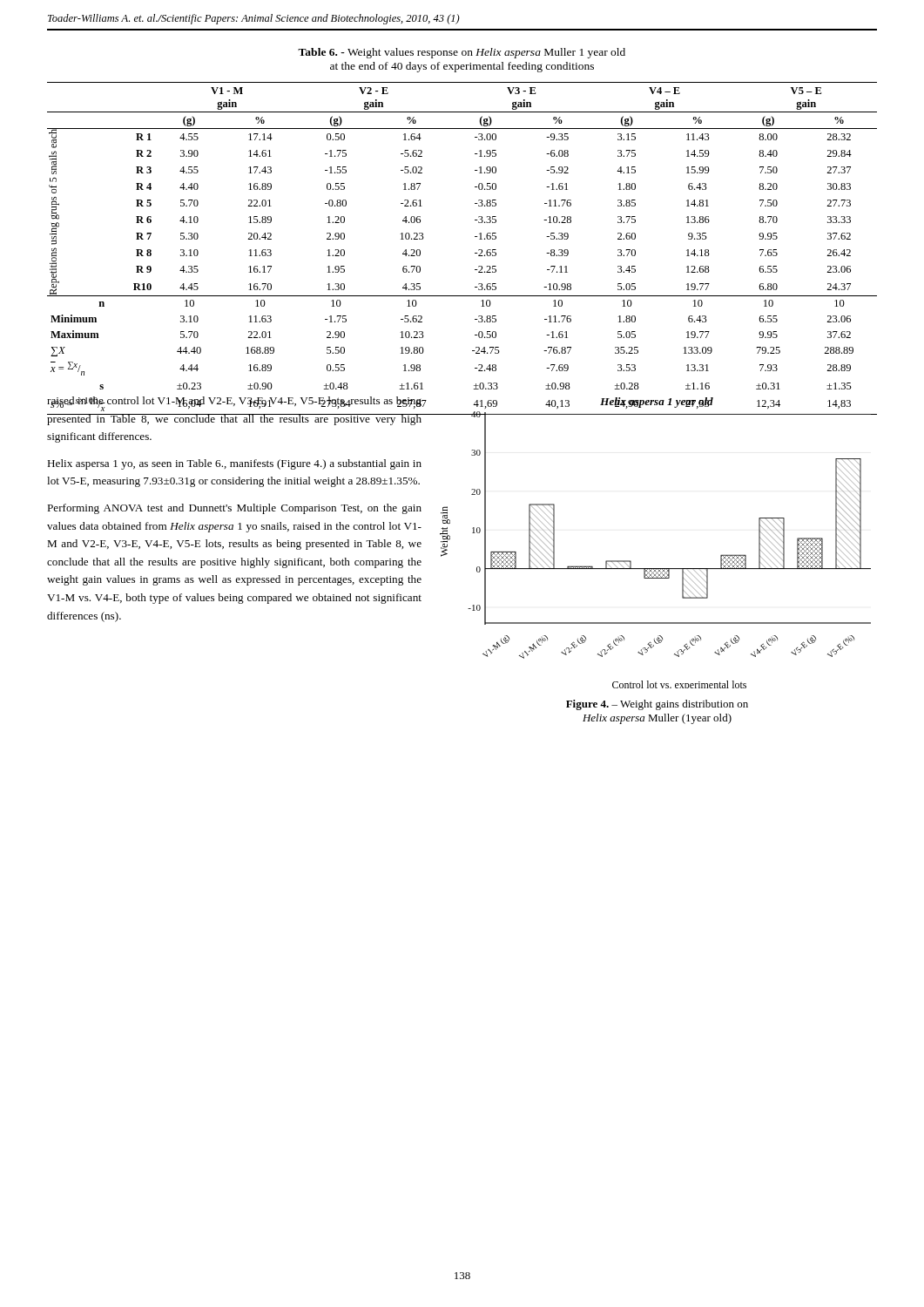
Task: Find the bar chart
Action: pyautogui.click(x=657, y=540)
